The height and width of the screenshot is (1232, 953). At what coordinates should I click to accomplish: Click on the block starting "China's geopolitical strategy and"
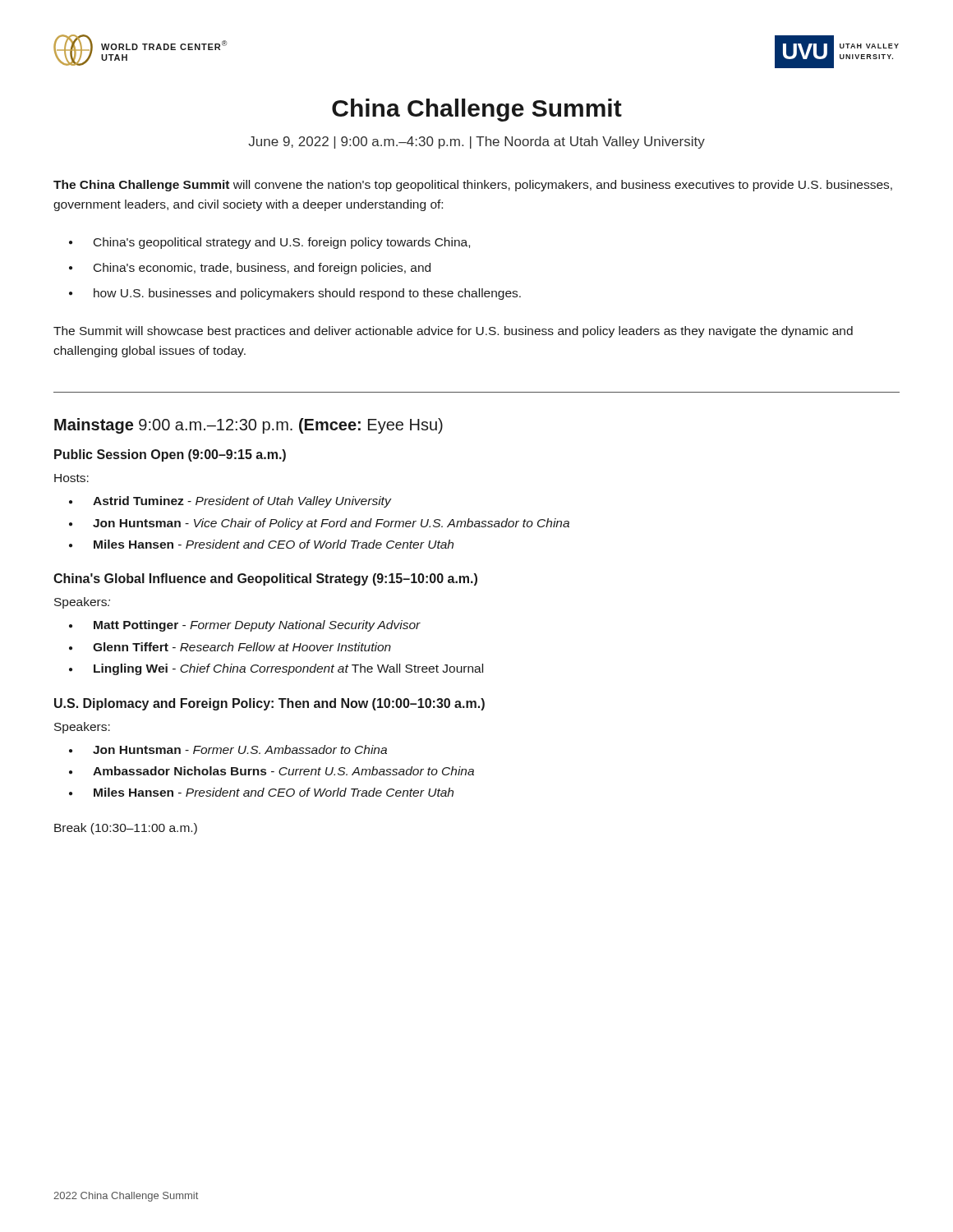coord(282,242)
